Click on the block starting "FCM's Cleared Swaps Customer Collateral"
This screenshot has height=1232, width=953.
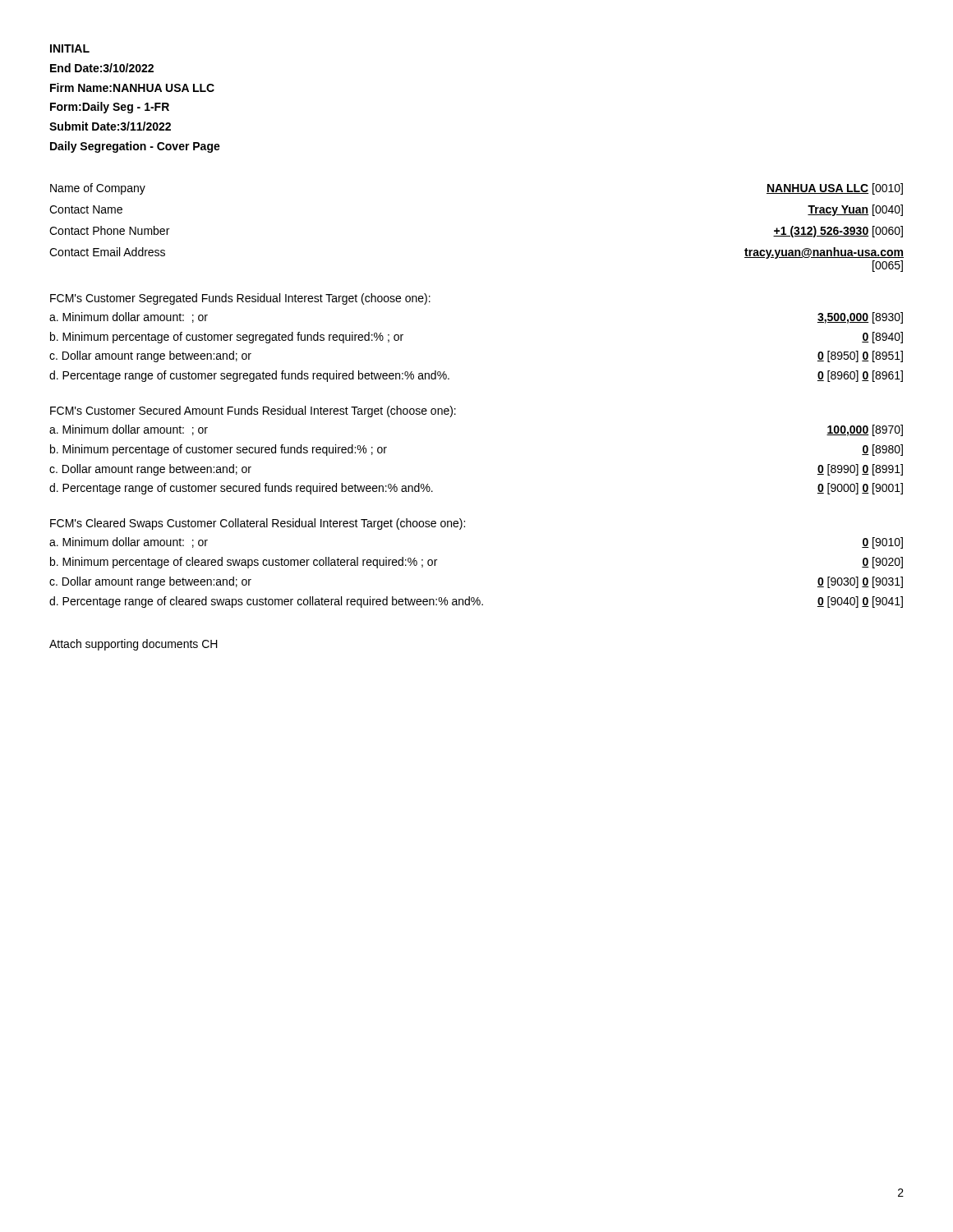click(x=258, y=524)
